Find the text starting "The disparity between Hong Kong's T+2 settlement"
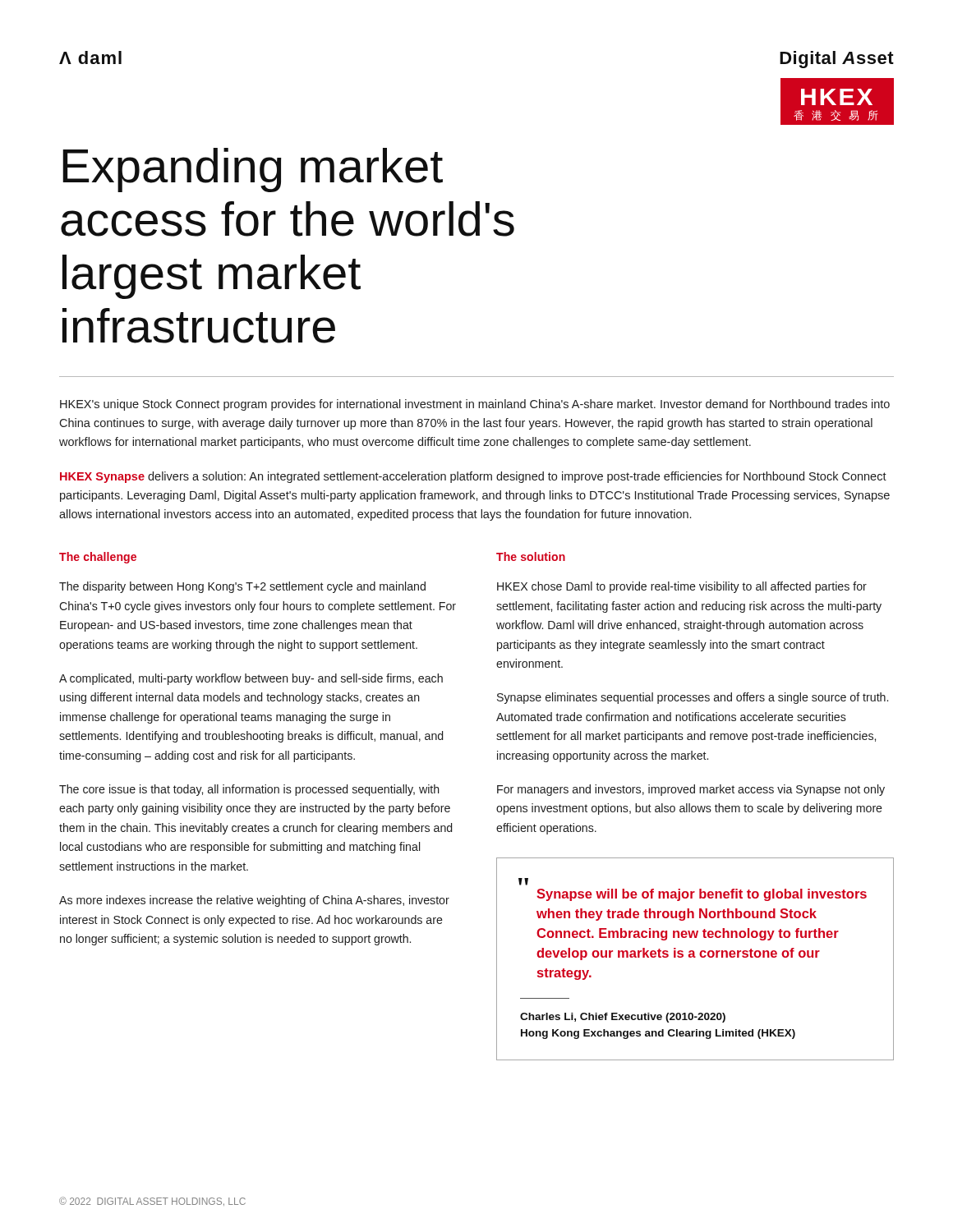 (258, 615)
